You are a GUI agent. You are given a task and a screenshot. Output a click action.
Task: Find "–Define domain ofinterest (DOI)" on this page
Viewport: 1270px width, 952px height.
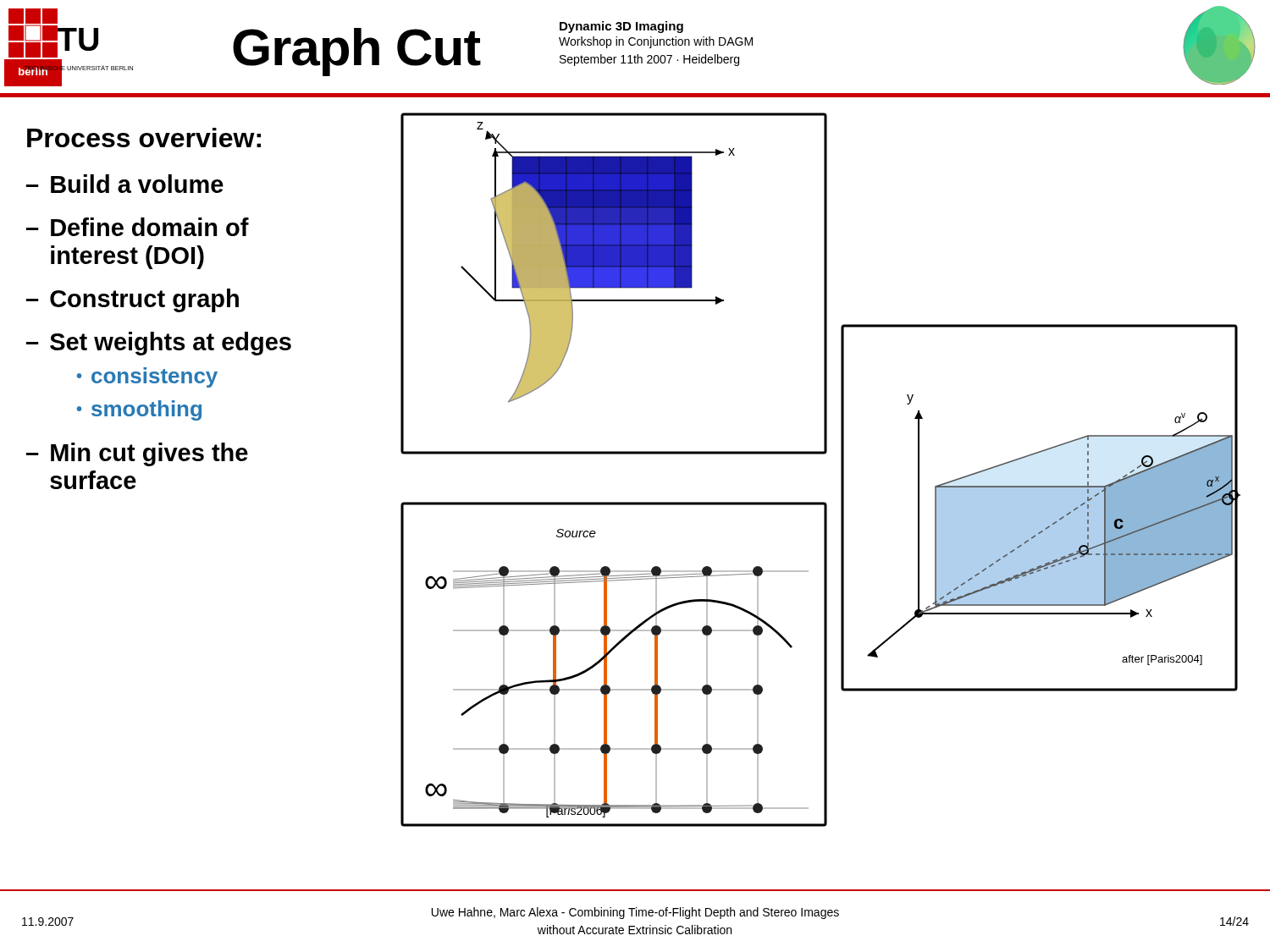tap(137, 242)
